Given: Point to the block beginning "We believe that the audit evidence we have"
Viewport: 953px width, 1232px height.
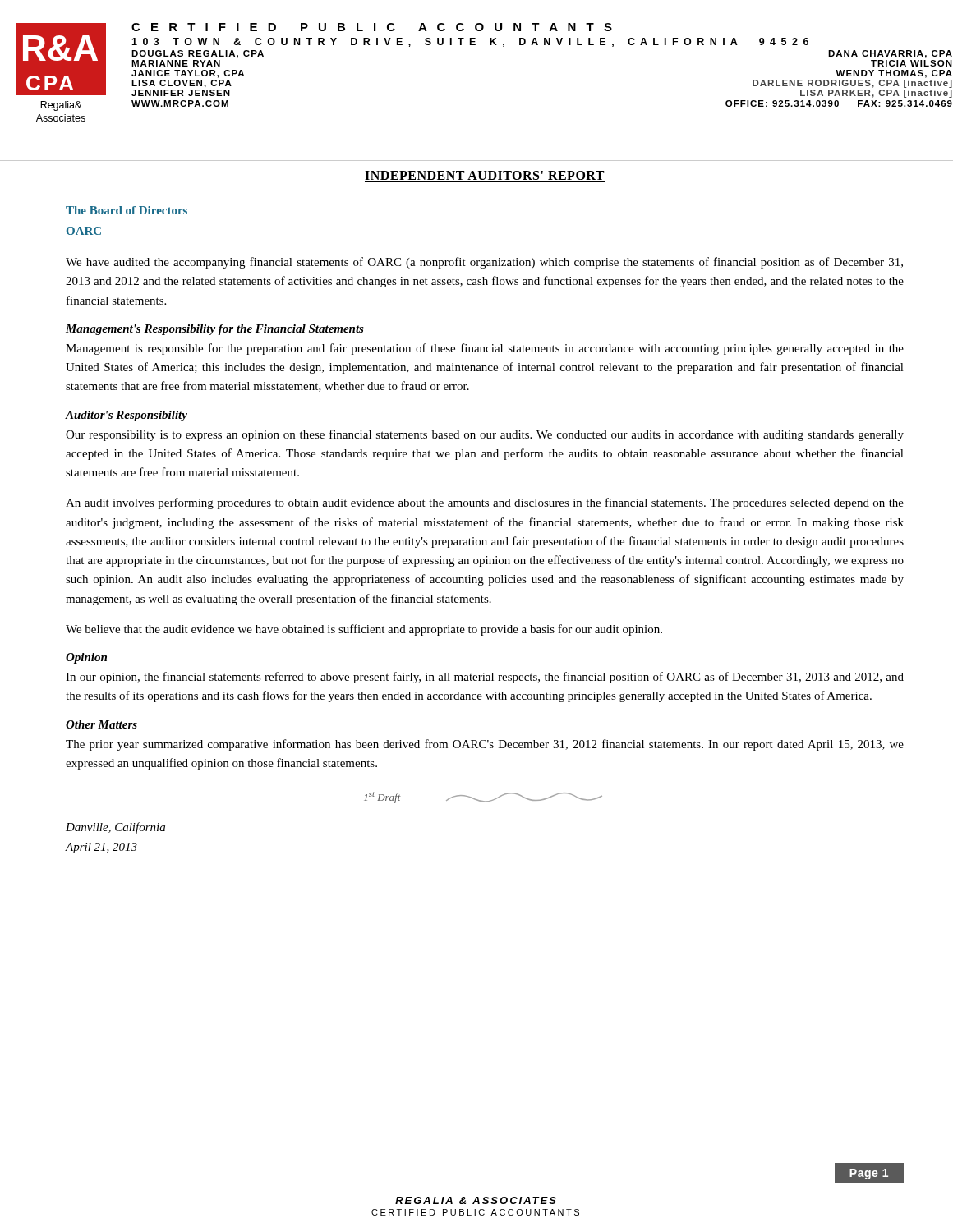Looking at the screenshot, I should click(364, 629).
